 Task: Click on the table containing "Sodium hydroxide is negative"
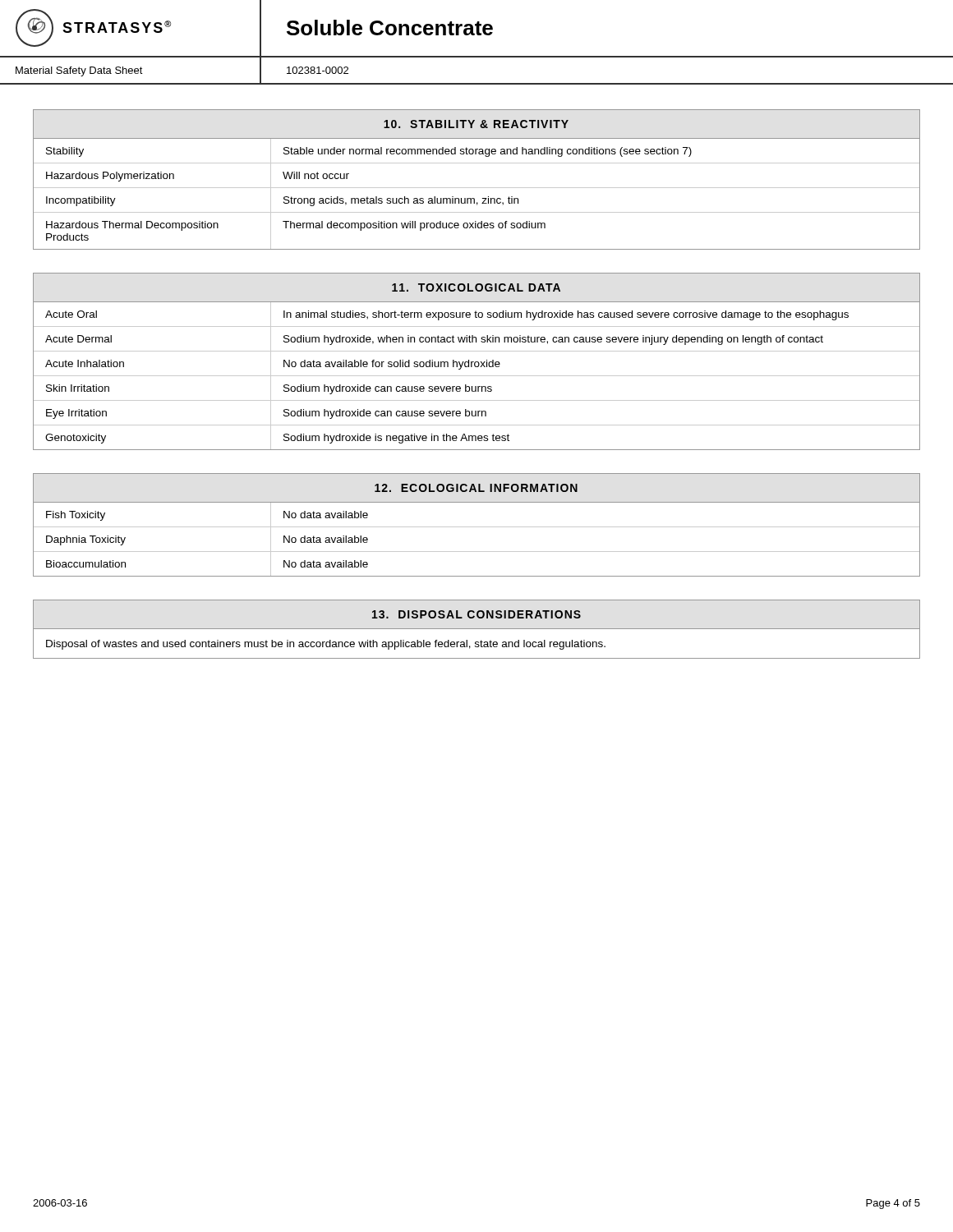point(476,361)
